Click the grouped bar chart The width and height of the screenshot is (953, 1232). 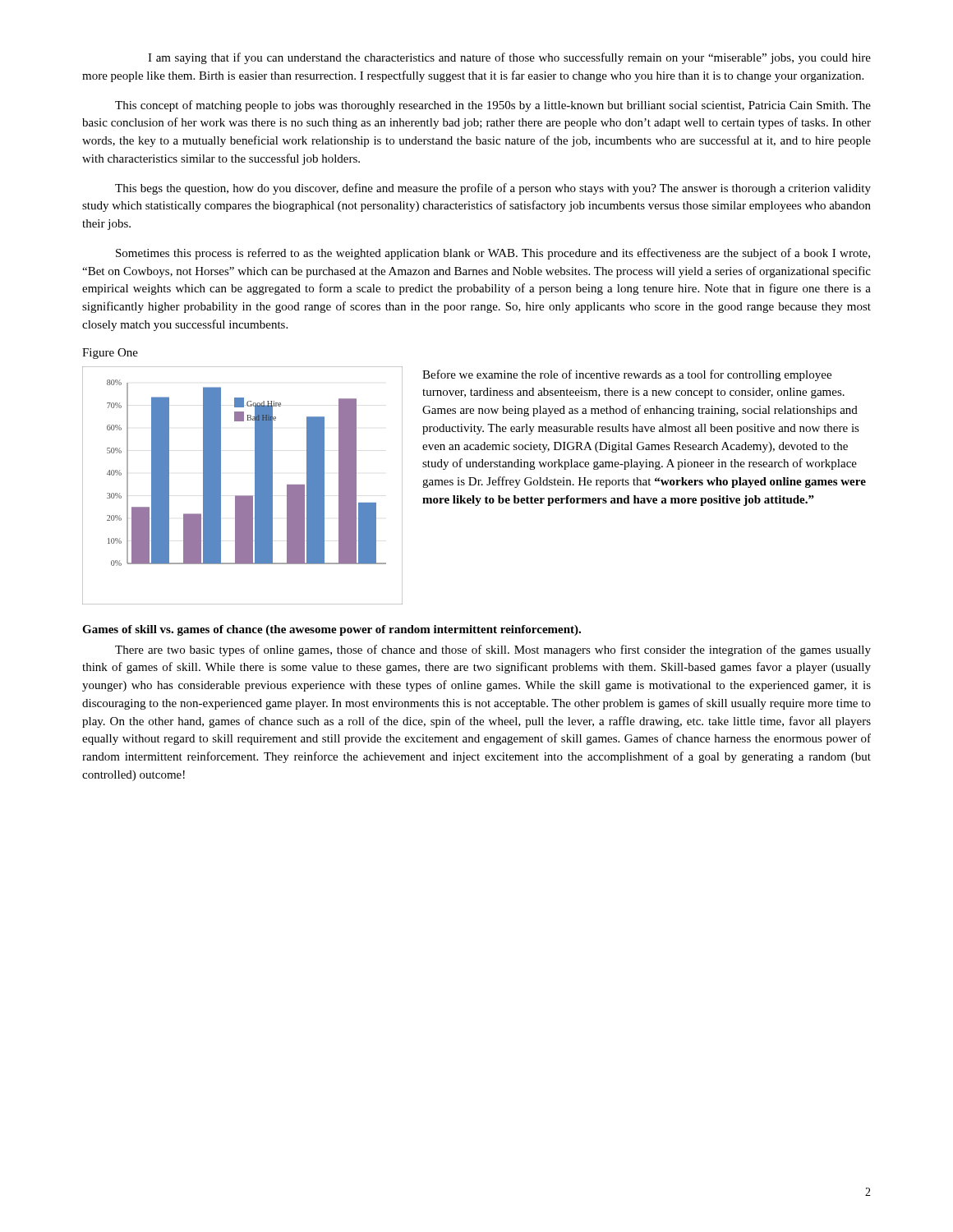click(x=242, y=487)
